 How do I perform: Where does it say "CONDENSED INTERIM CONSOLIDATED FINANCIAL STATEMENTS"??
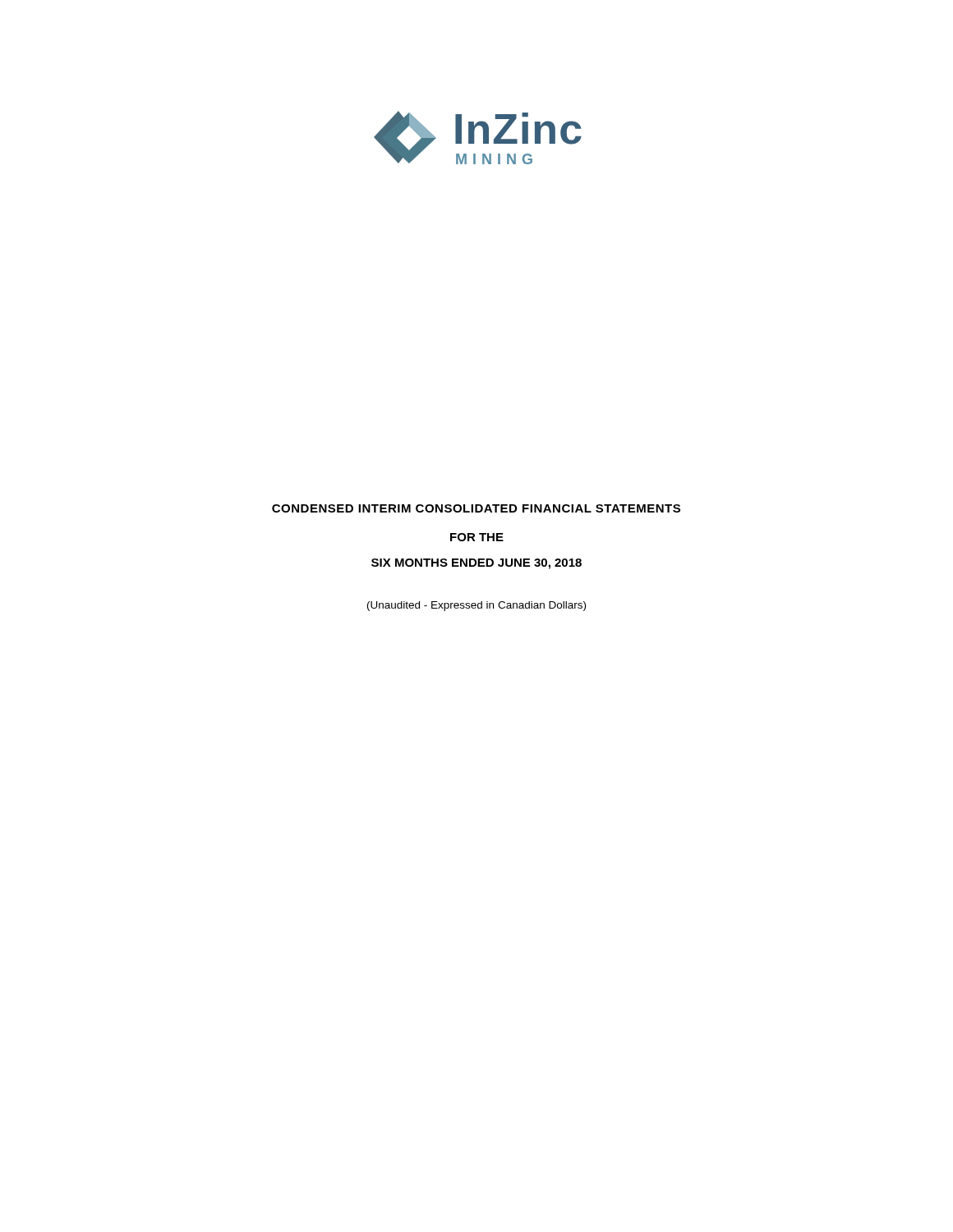(x=476, y=508)
